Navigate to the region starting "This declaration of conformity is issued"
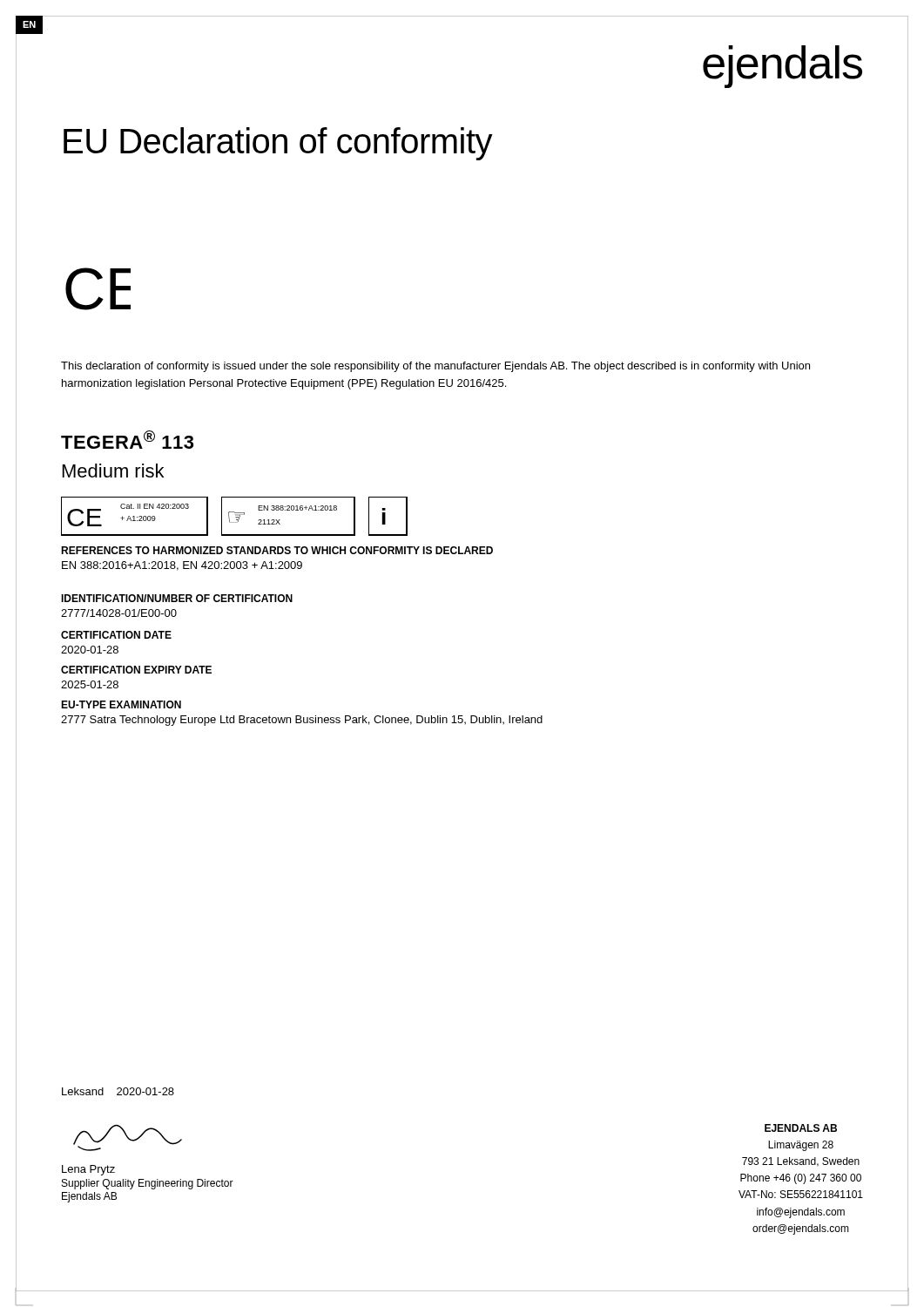The height and width of the screenshot is (1307, 924). (x=436, y=374)
